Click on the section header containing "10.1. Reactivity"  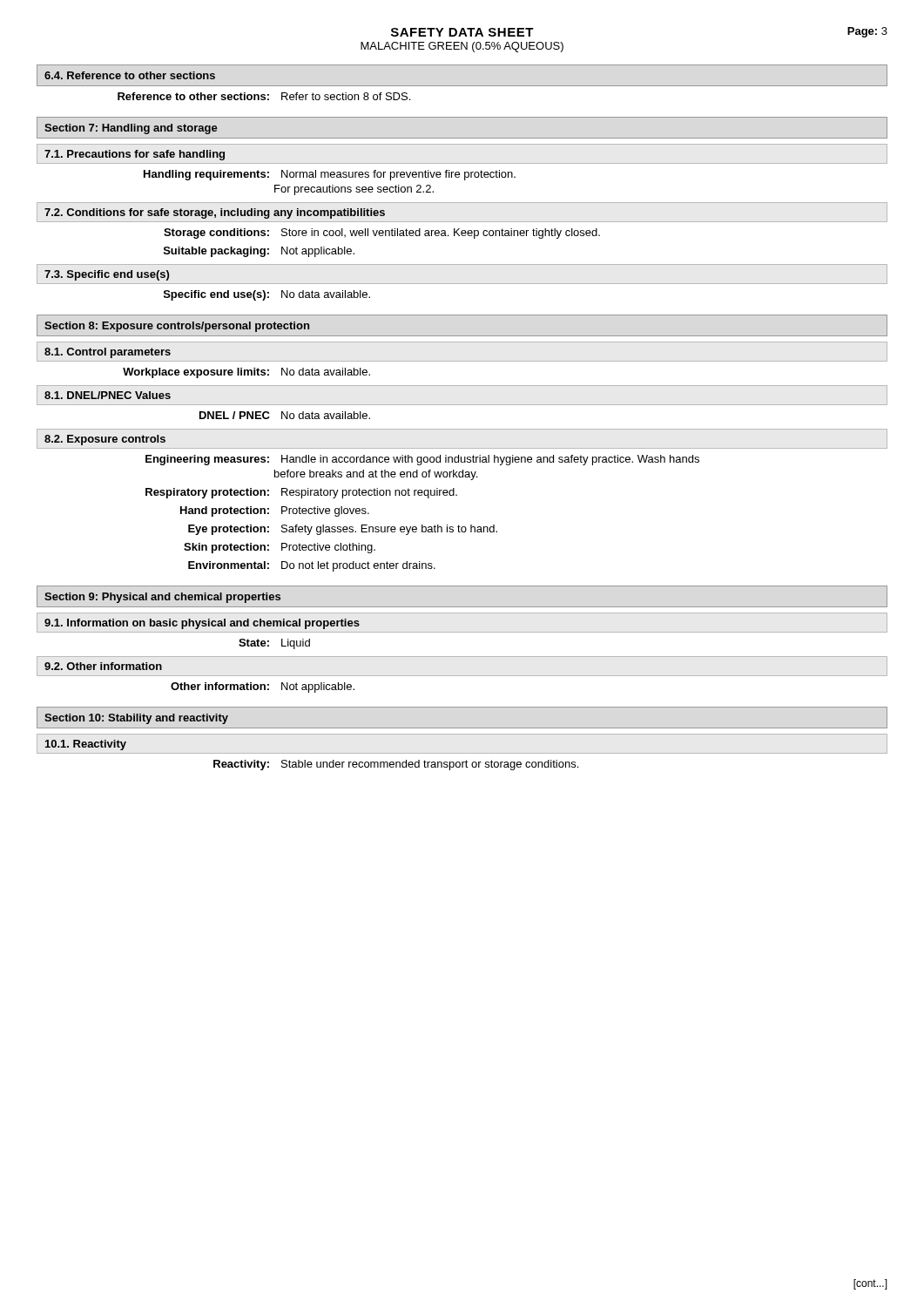tap(85, 744)
